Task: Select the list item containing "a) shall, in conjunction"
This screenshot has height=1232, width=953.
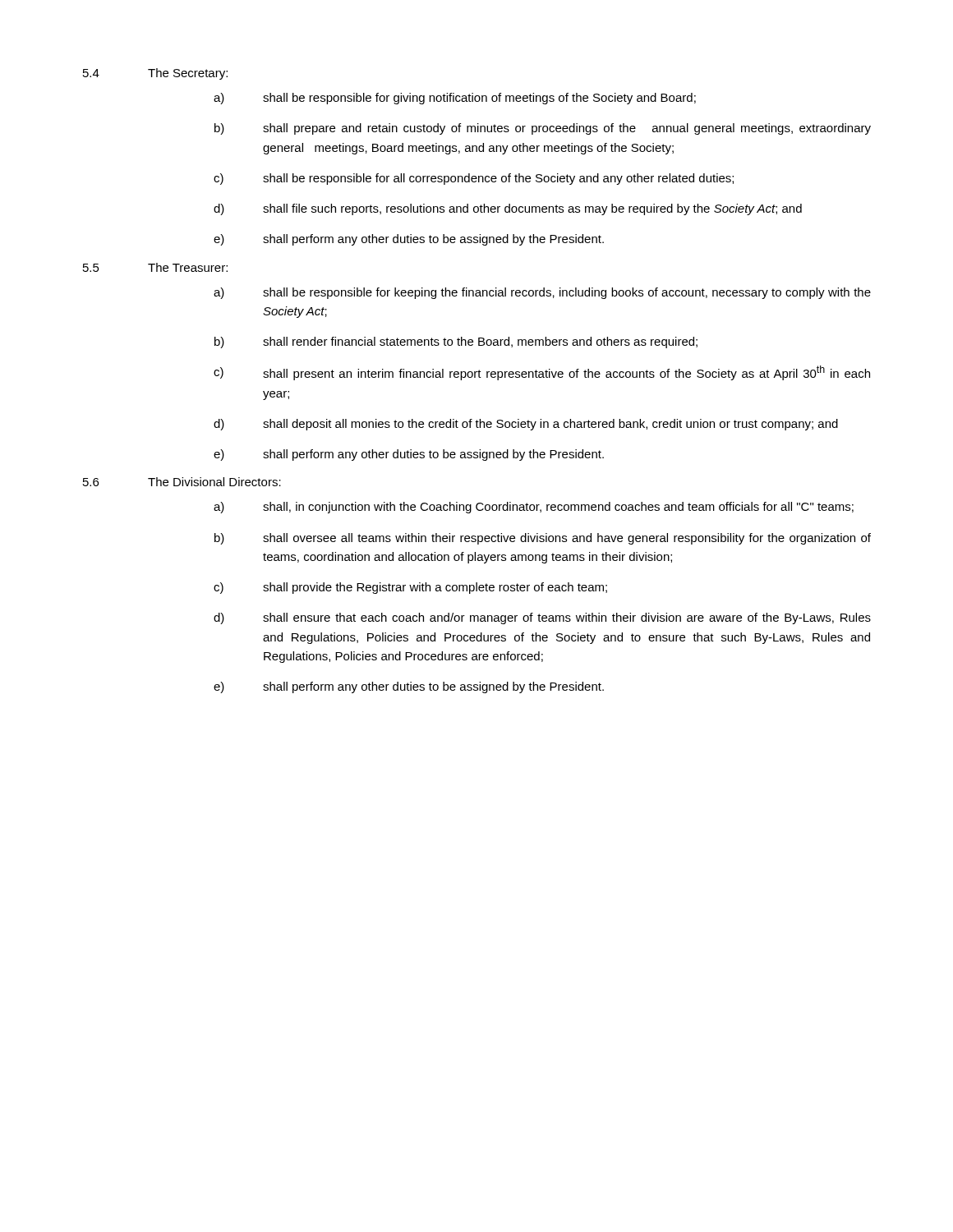Action: click(x=542, y=507)
